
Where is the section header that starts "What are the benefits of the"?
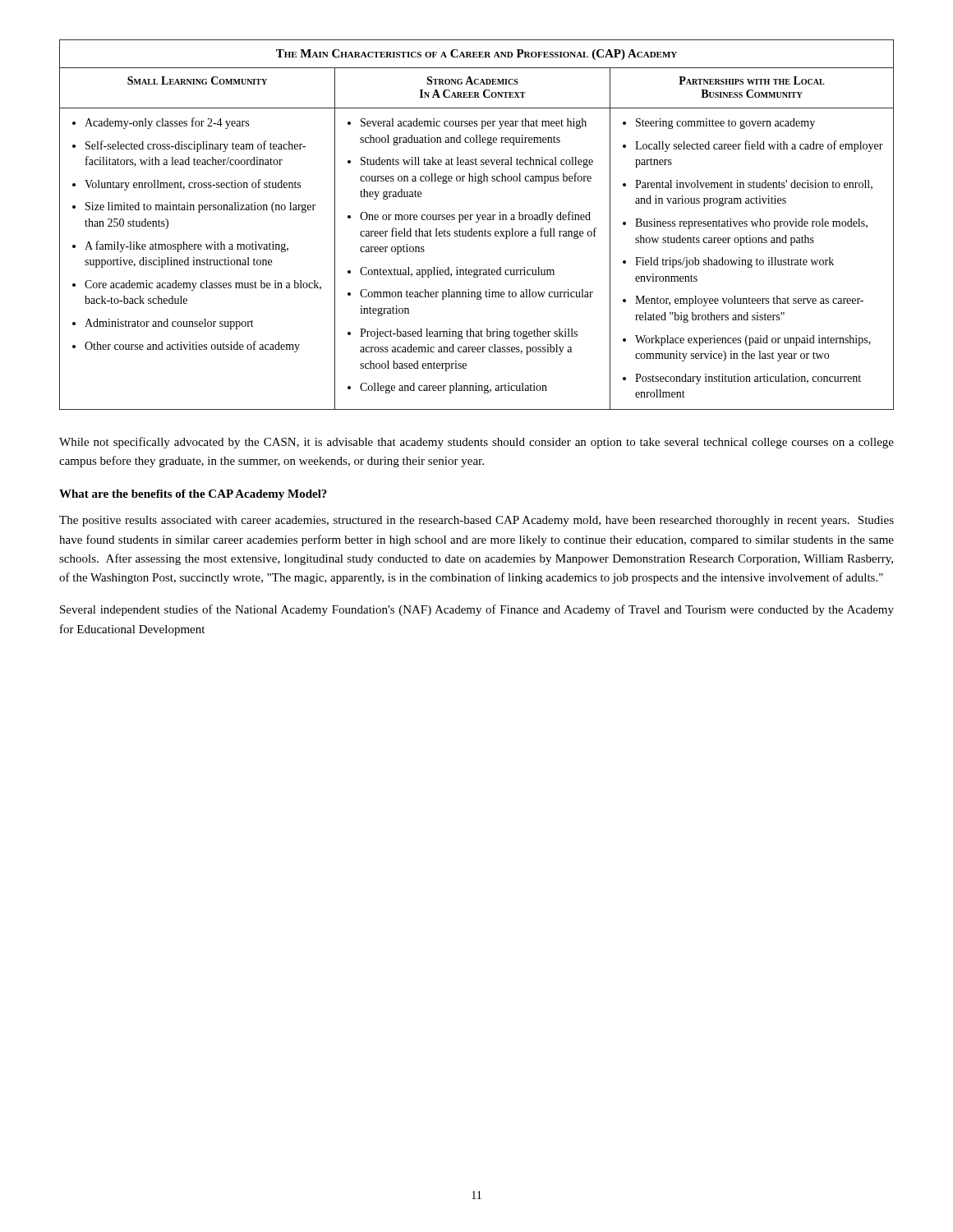coord(193,494)
